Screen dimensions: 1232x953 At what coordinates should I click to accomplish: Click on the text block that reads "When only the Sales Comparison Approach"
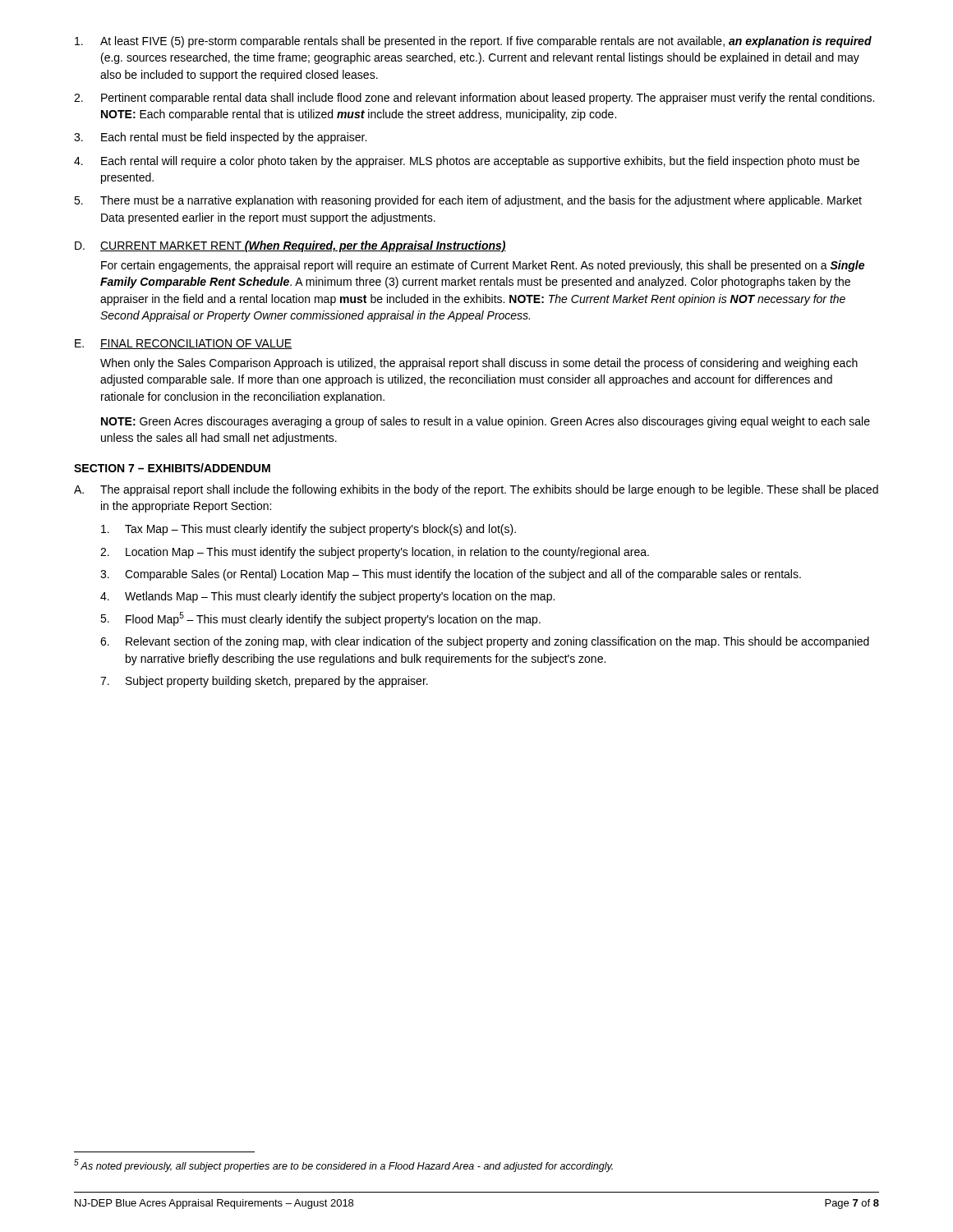pos(479,380)
